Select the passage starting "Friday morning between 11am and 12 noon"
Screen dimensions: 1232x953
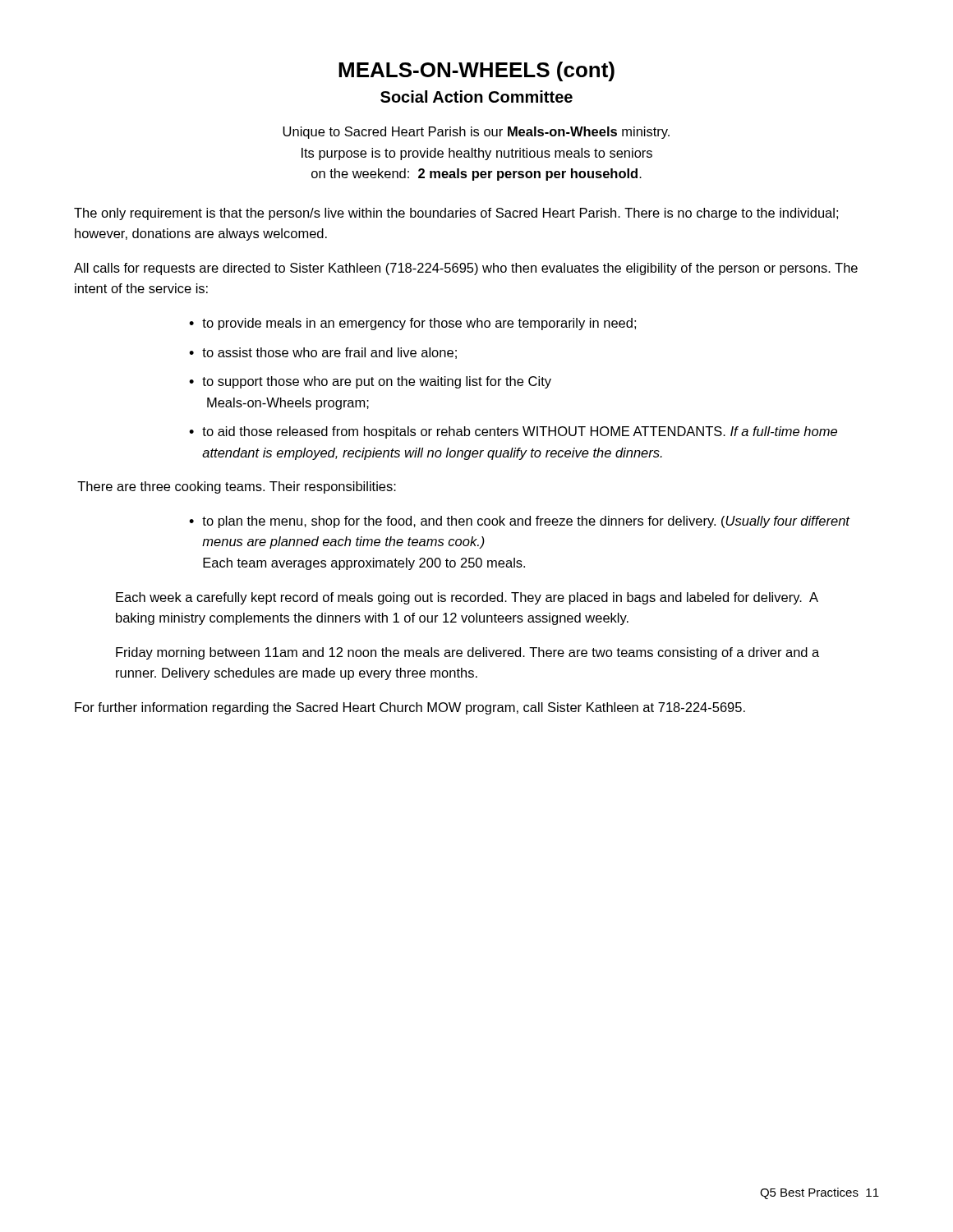click(x=467, y=662)
